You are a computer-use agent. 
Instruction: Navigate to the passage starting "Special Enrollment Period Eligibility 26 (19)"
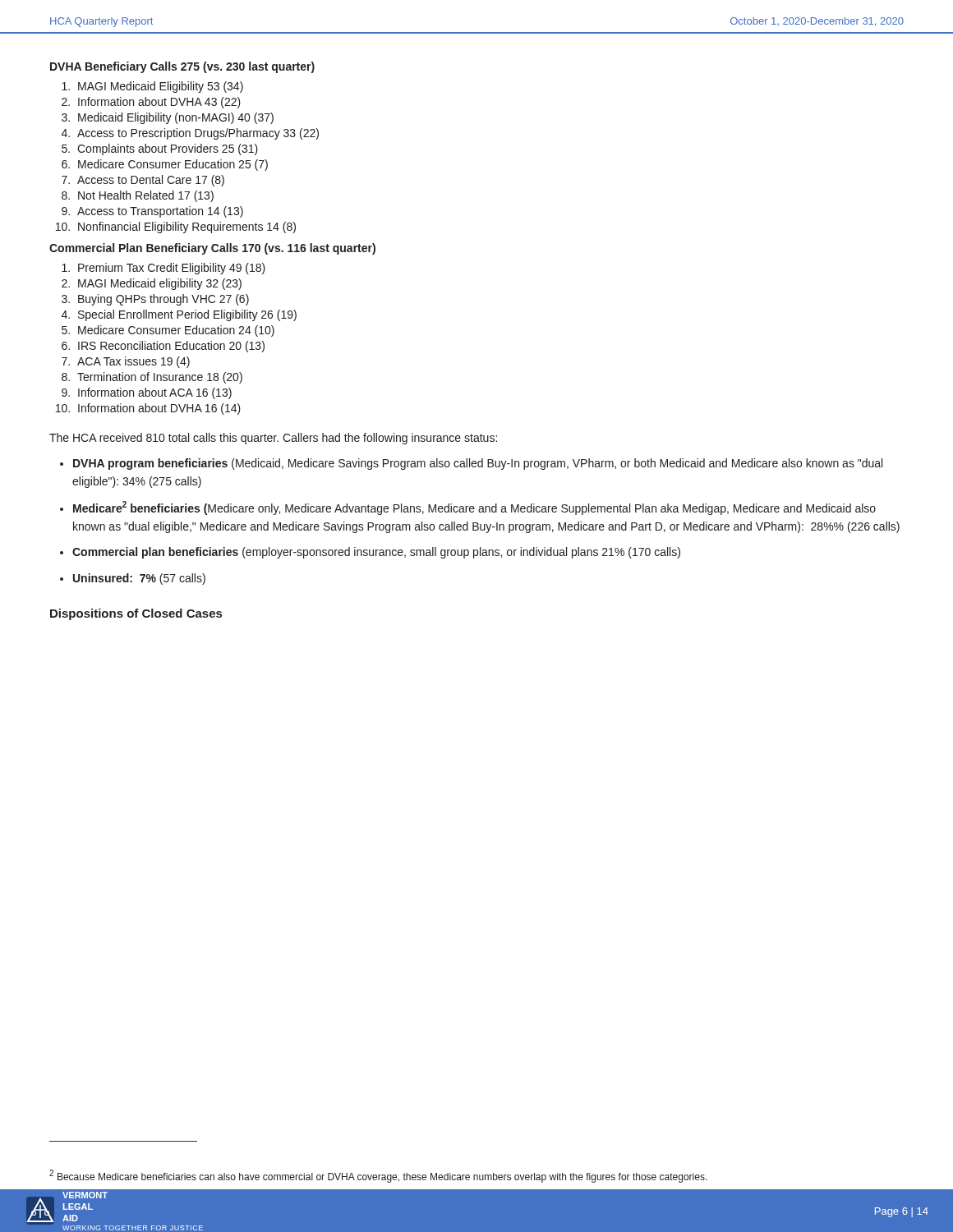click(187, 315)
